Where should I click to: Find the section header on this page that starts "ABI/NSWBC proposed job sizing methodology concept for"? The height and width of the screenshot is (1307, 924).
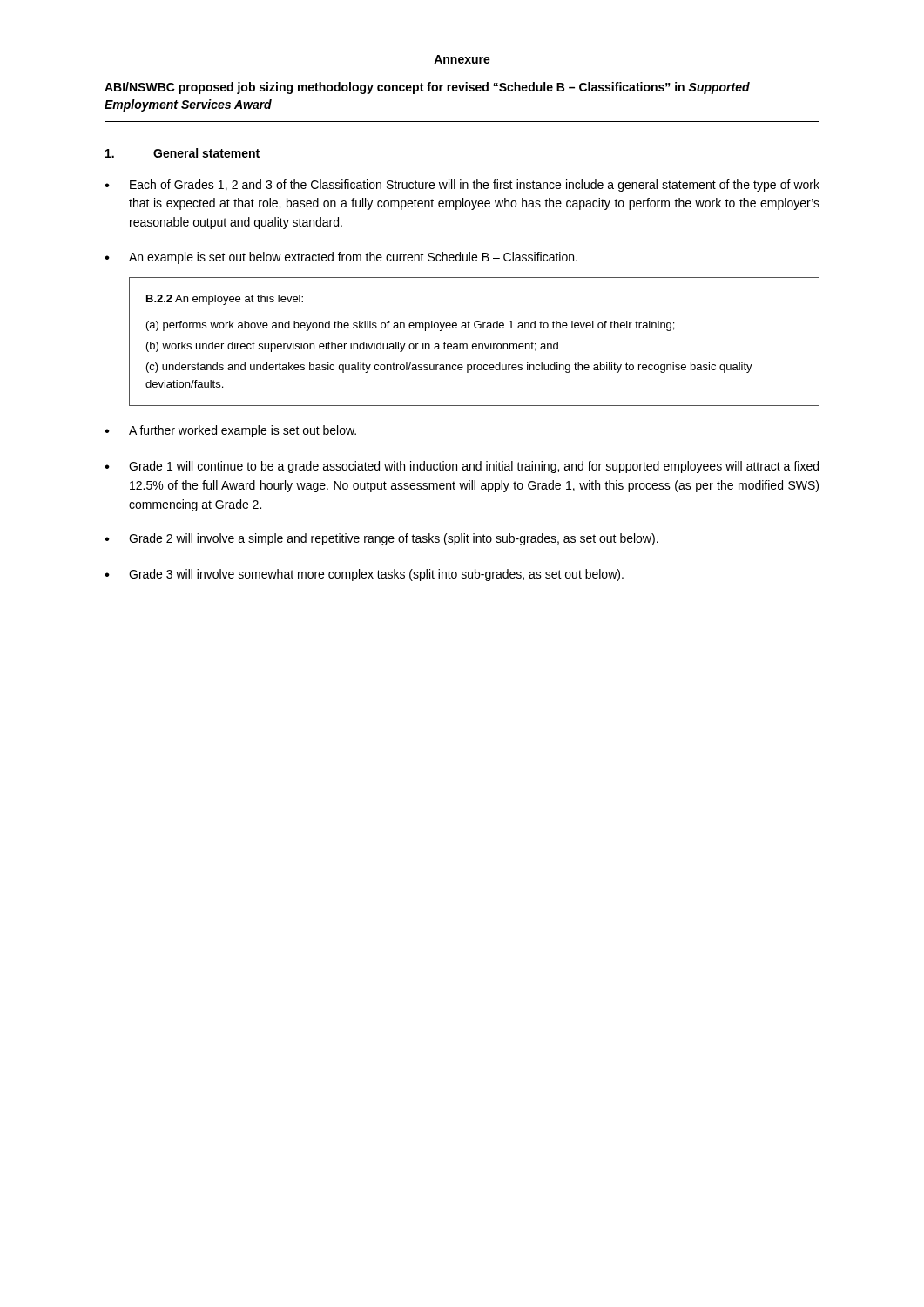462,96
